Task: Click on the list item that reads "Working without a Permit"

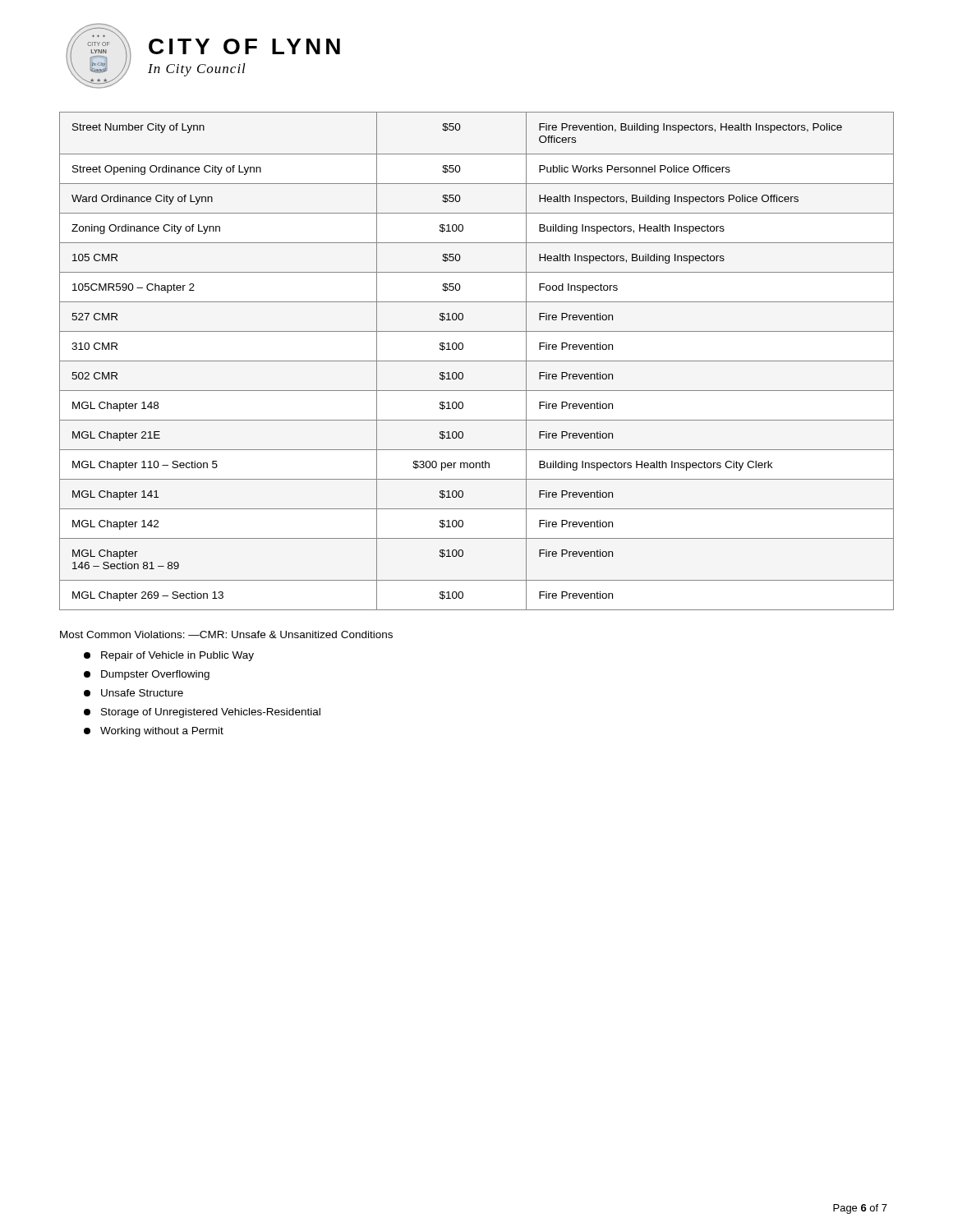Action: 154,731
